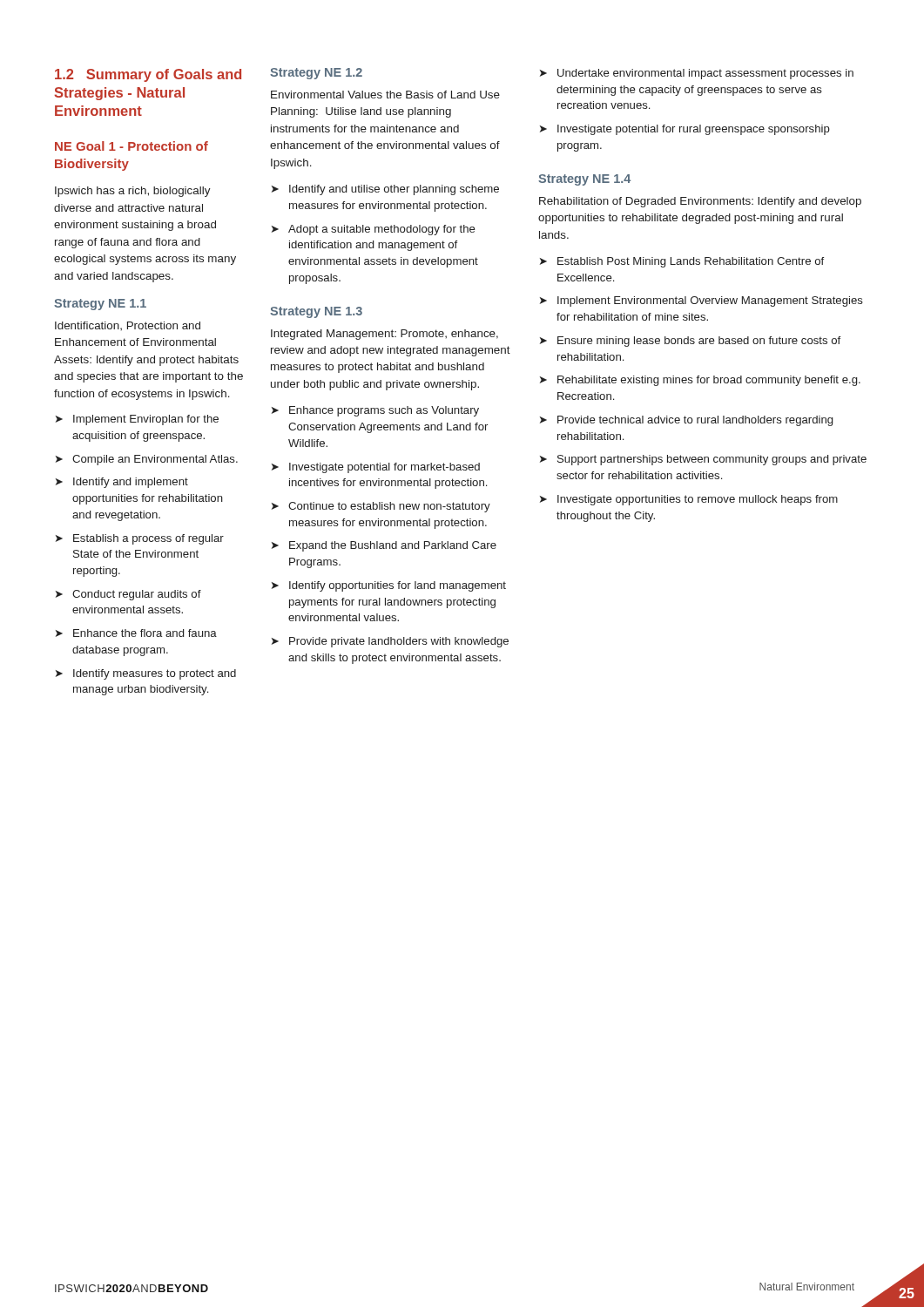Navigate to the passage starting "➤ Establish Post Mining Lands Rehabilitation"
The width and height of the screenshot is (924, 1307).
[704, 270]
